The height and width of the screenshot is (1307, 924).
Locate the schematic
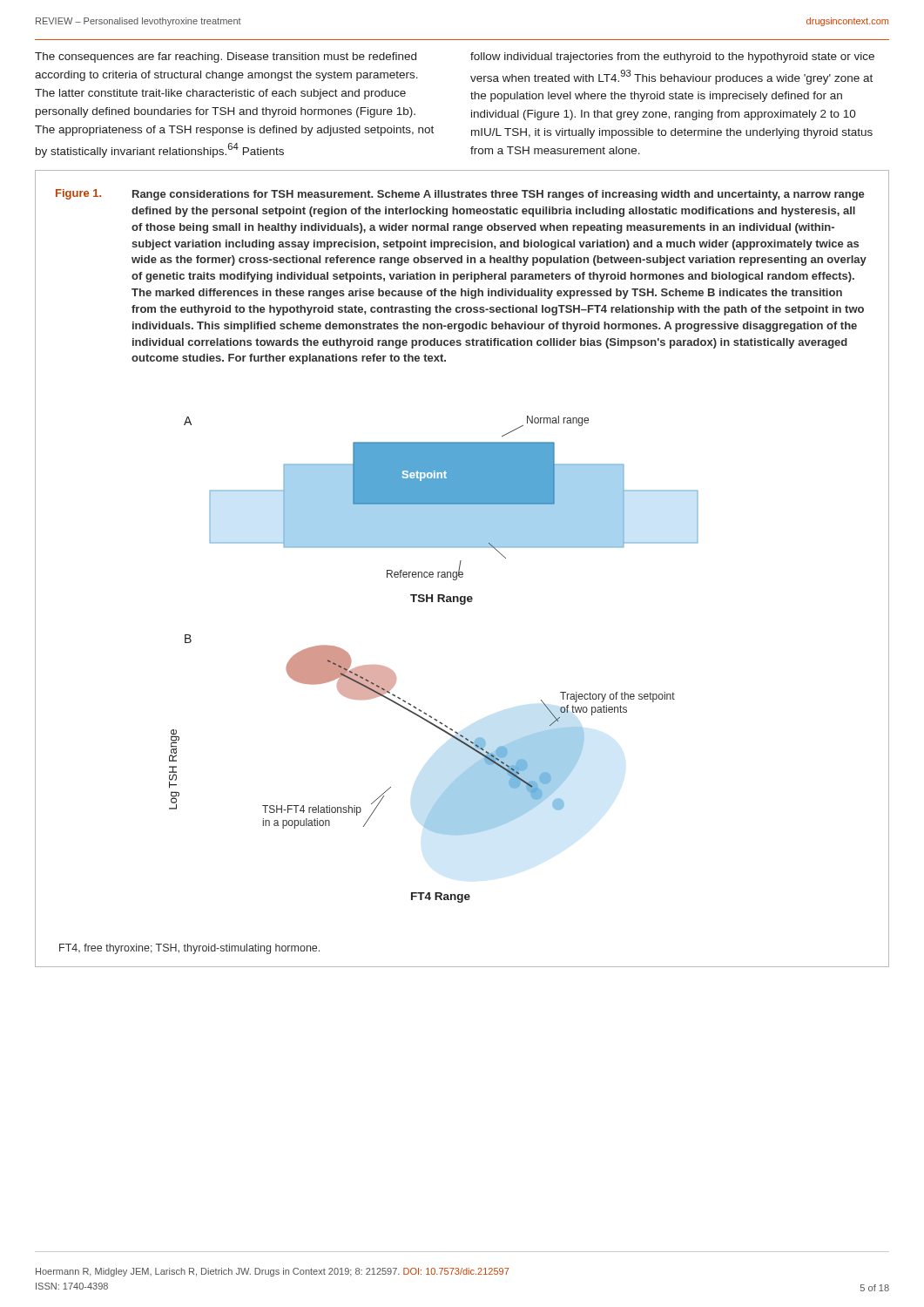[462, 656]
